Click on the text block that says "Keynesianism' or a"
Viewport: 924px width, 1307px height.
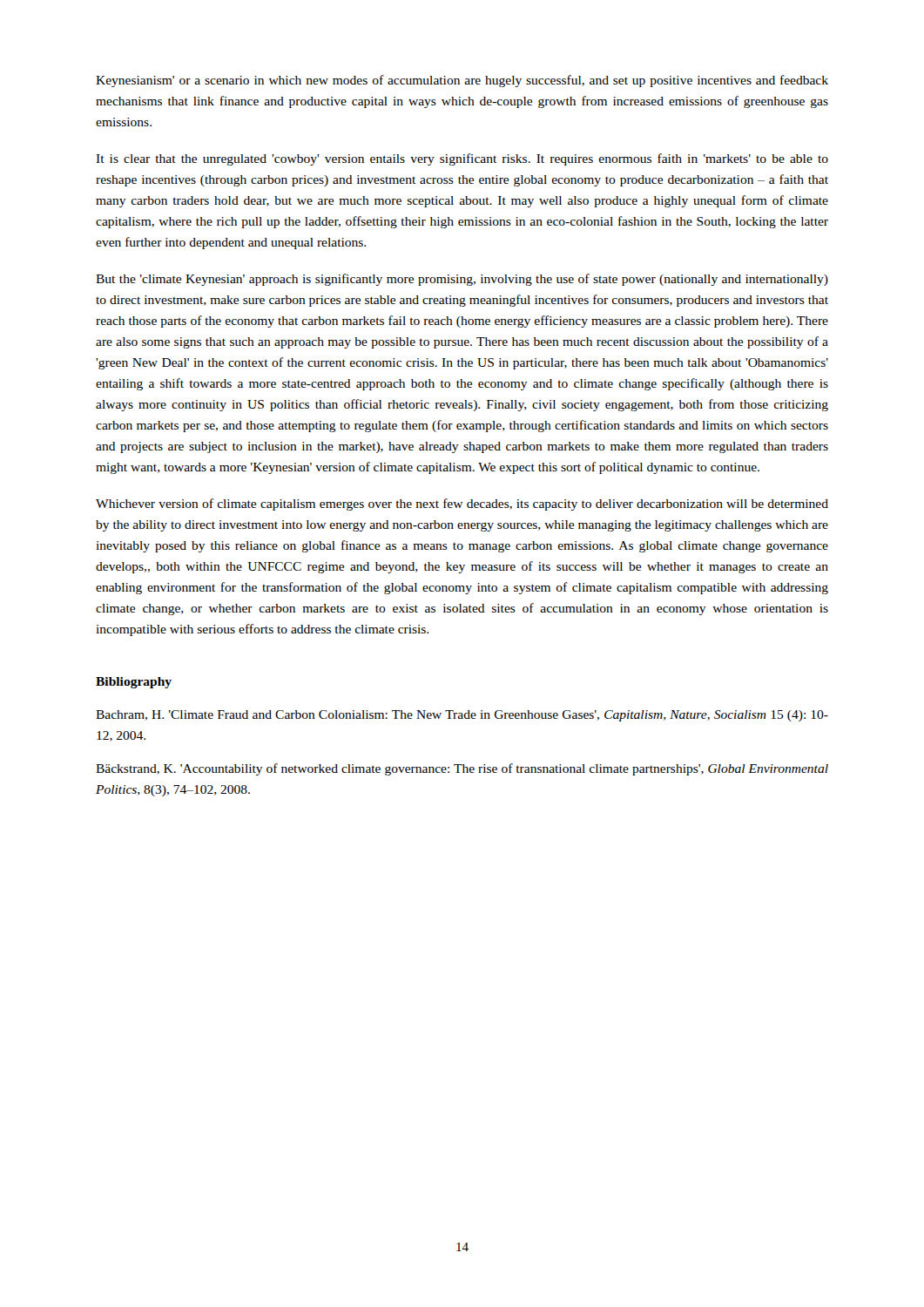462,101
